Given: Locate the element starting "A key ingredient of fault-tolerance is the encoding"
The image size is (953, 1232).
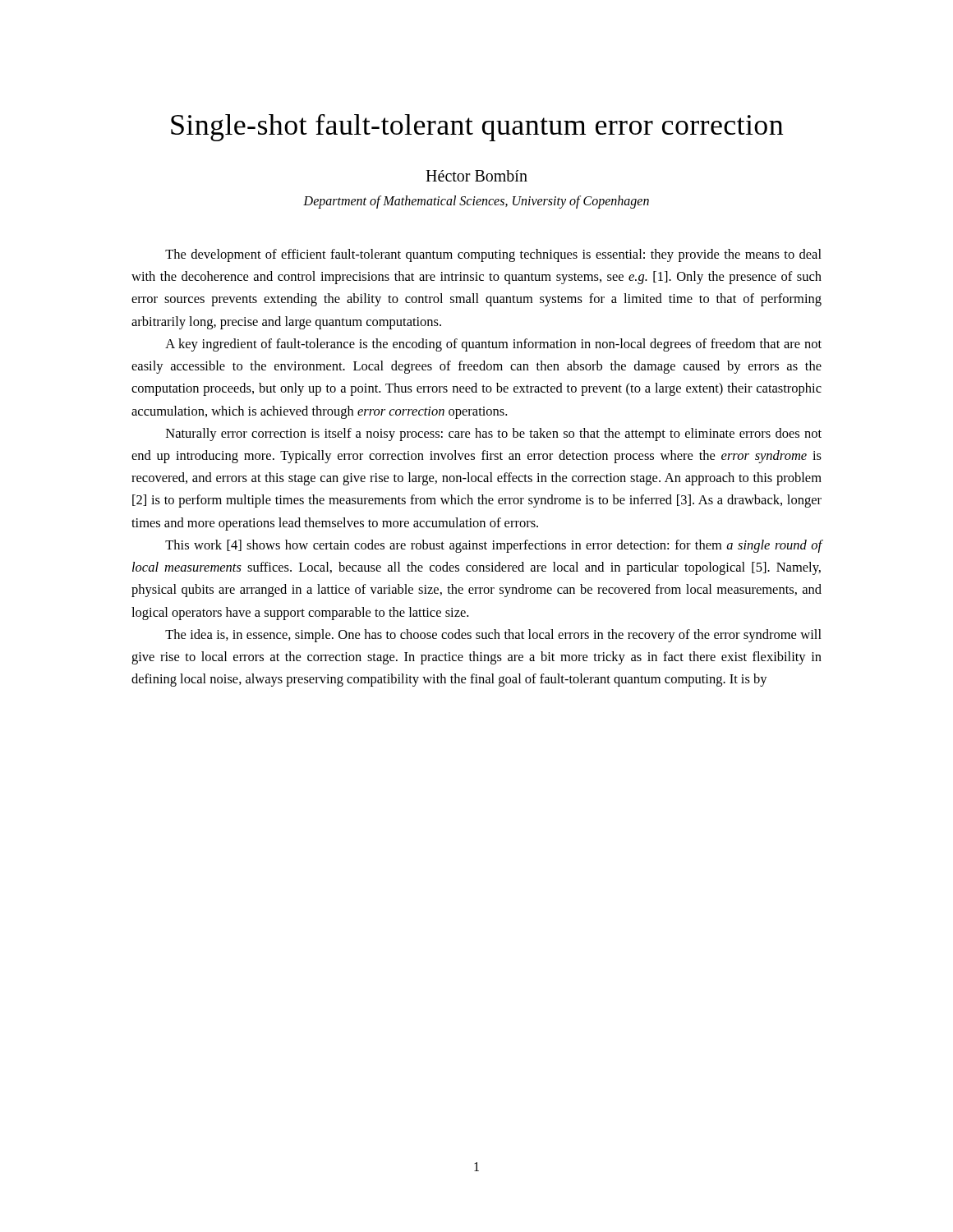Looking at the screenshot, I should tap(476, 377).
